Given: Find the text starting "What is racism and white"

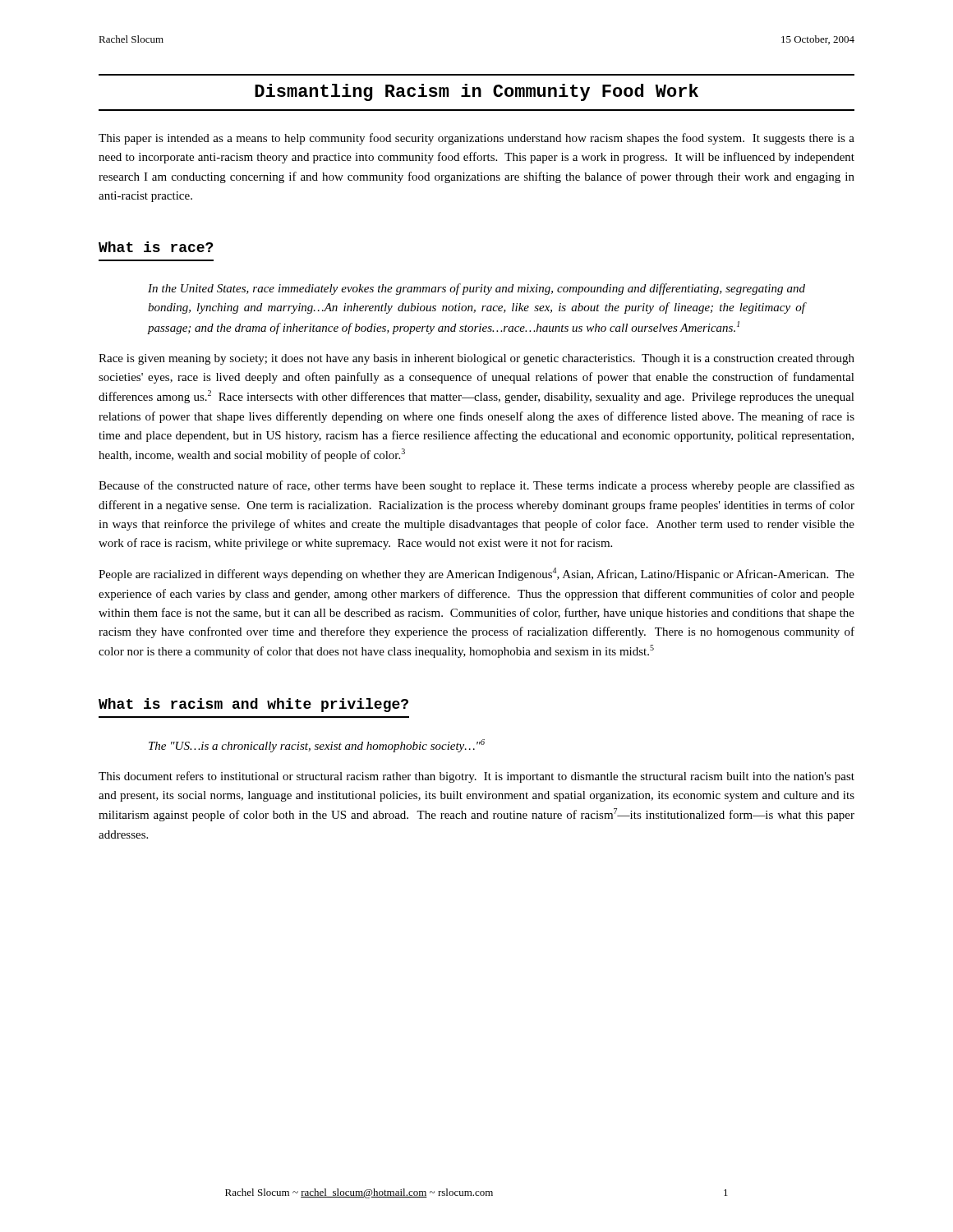Looking at the screenshot, I should (x=254, y=707).
